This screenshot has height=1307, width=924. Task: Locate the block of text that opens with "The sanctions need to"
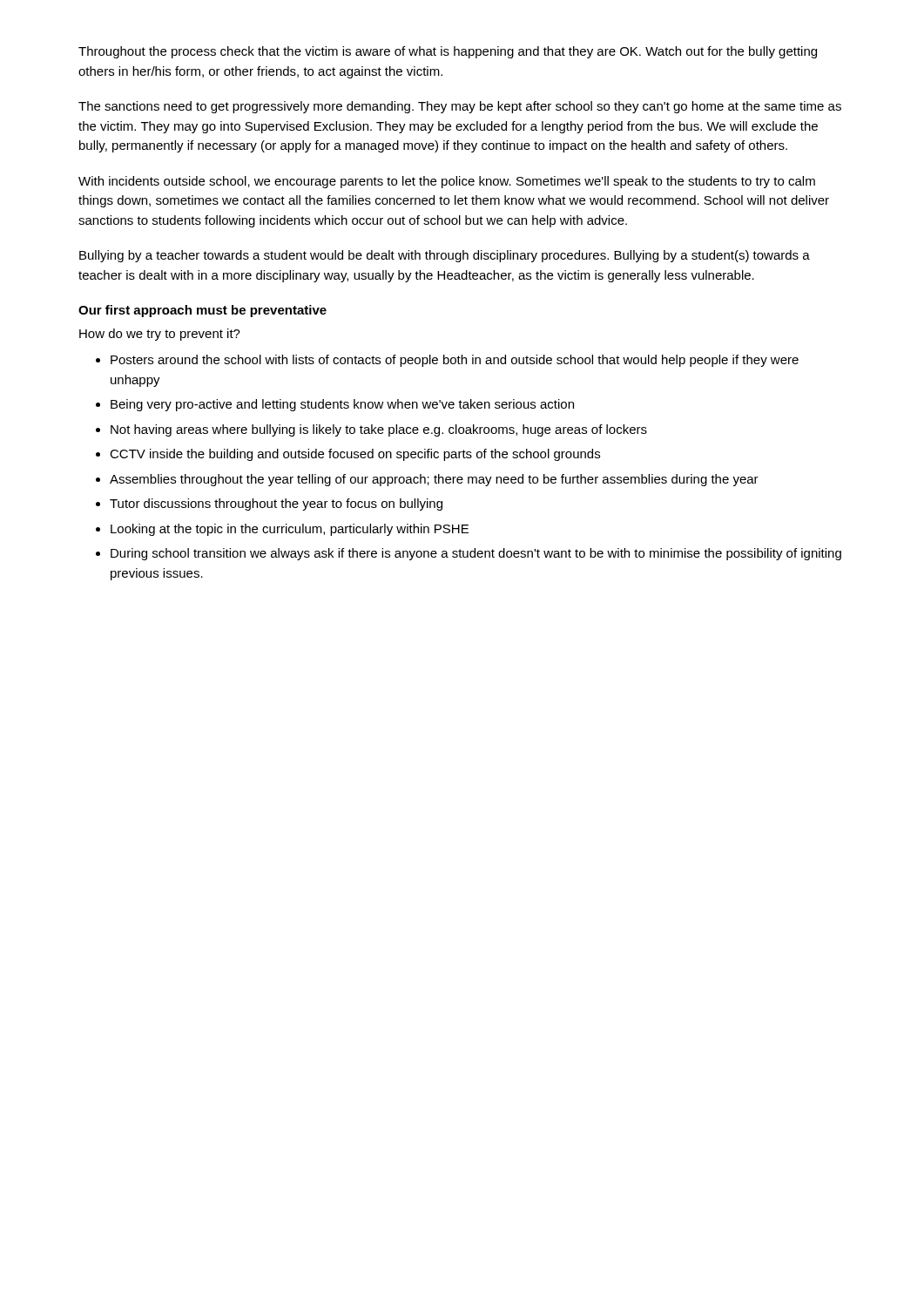click(x=462, y=126)
